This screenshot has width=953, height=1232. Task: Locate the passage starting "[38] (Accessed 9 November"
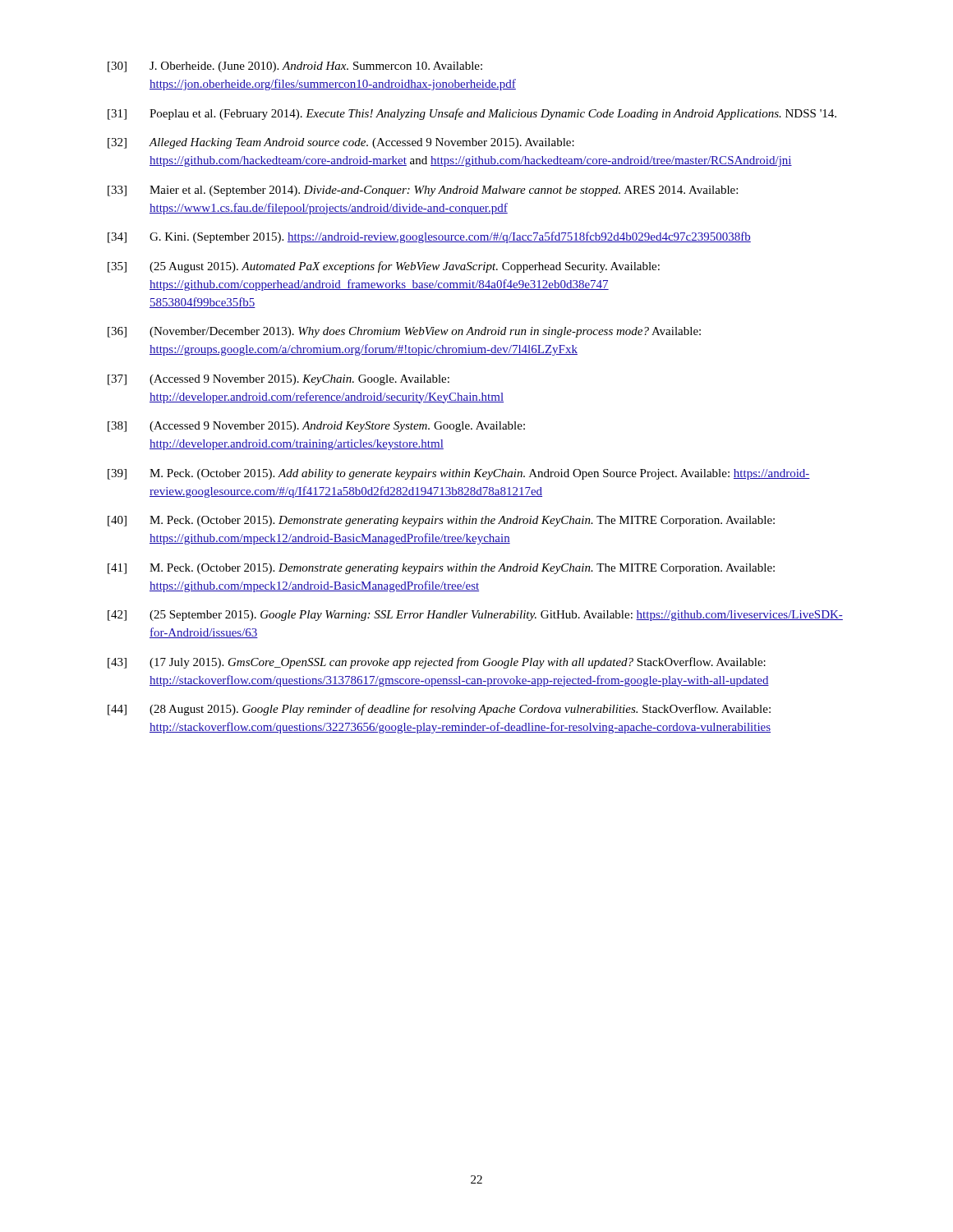316,435
